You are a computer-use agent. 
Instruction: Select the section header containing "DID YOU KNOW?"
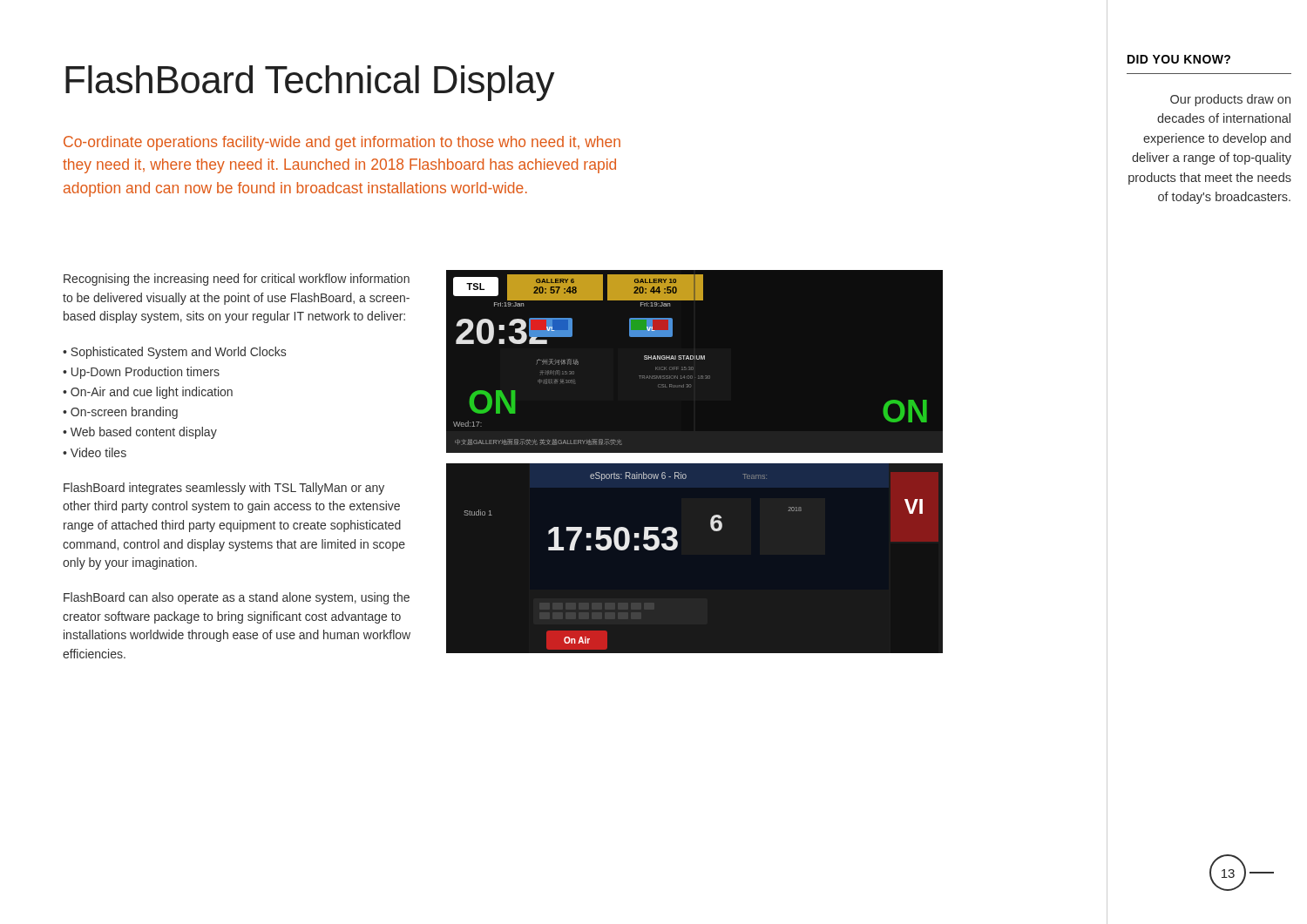click(1179, 59)
